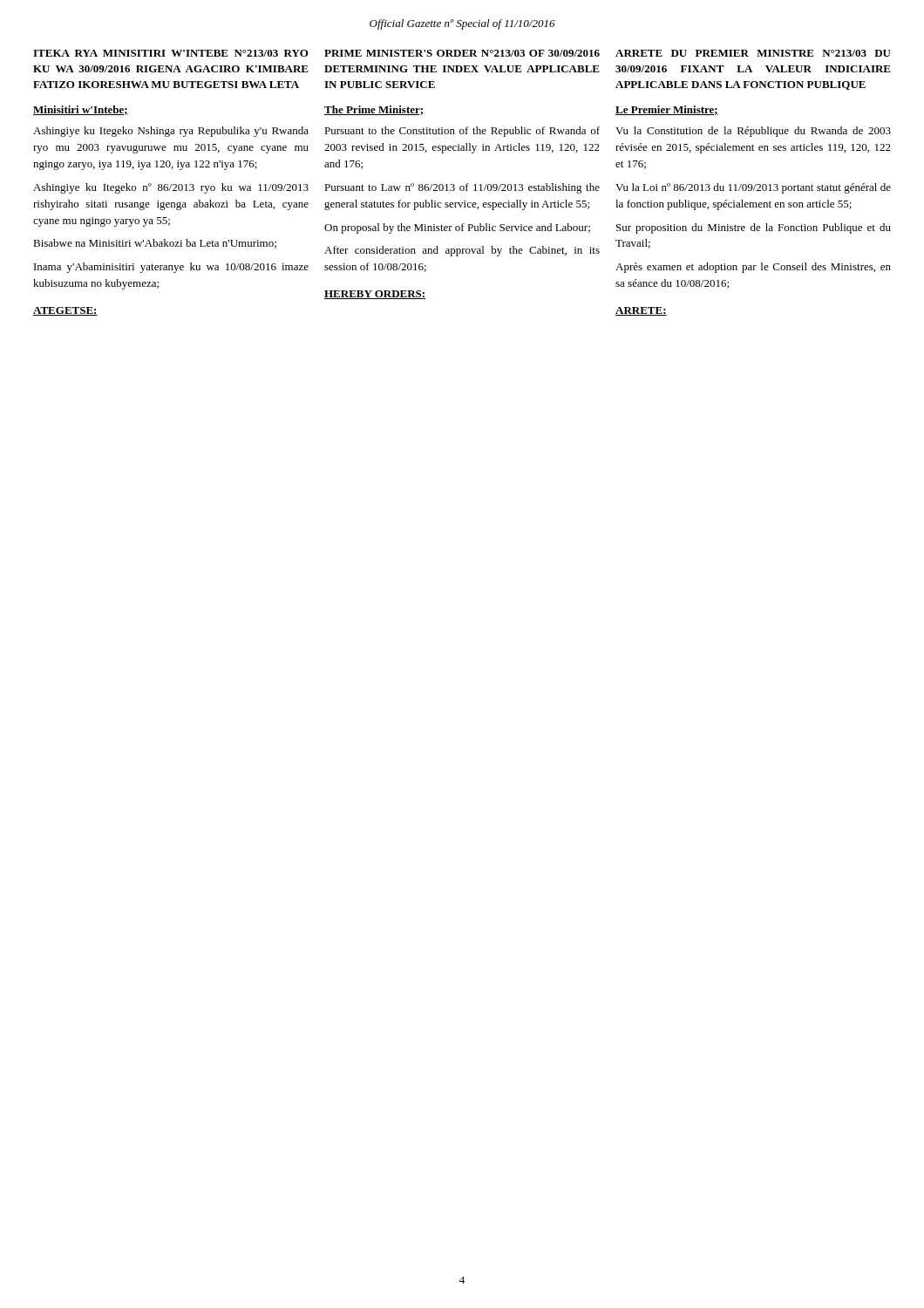Click on the section header with the text "HEREBY ORDERS:"
The image size is (924, 1308).
tap(375, 294)
